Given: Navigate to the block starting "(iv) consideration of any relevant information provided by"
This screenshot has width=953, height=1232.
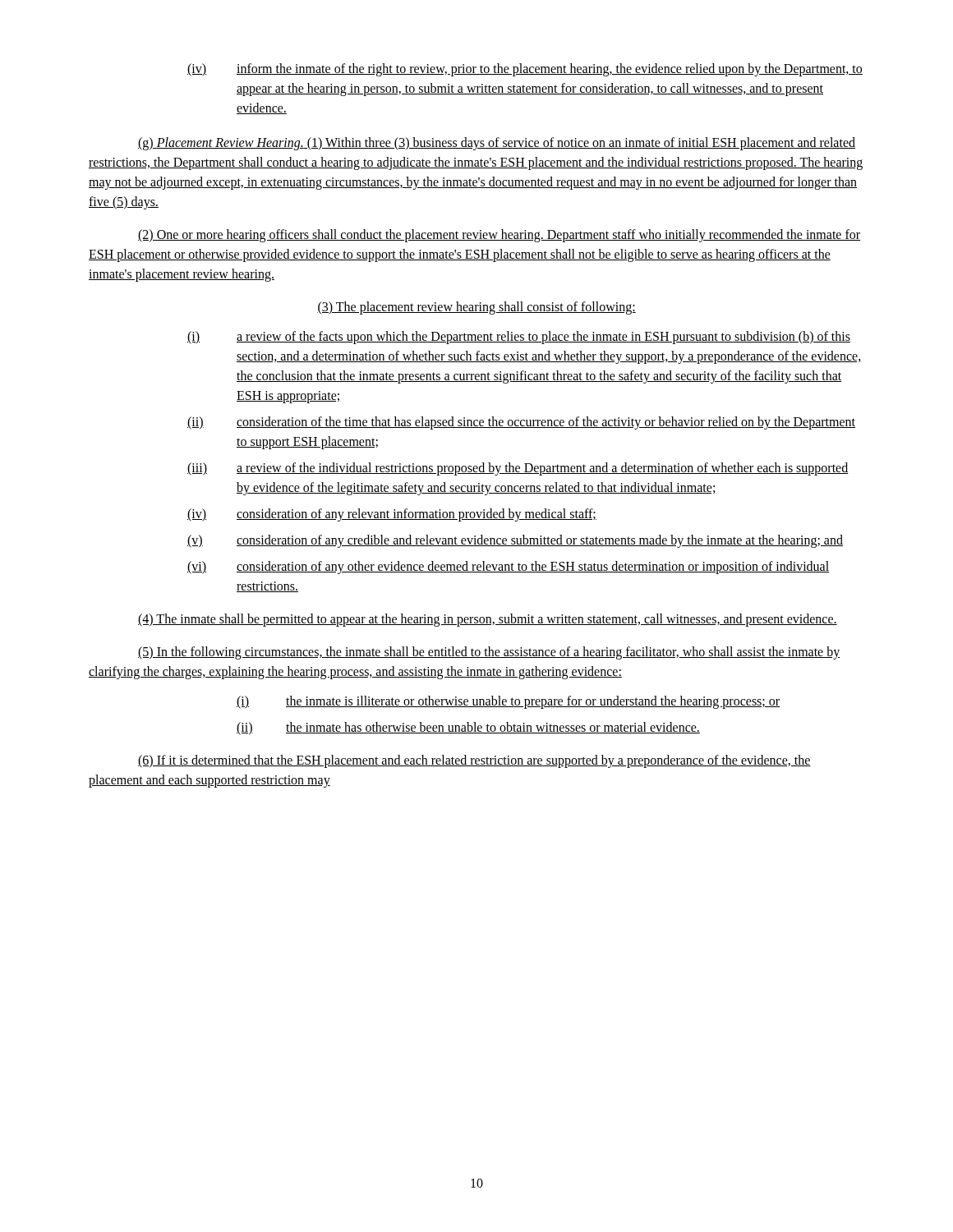Looking at the screenshot, I should (x=526, y=514).
